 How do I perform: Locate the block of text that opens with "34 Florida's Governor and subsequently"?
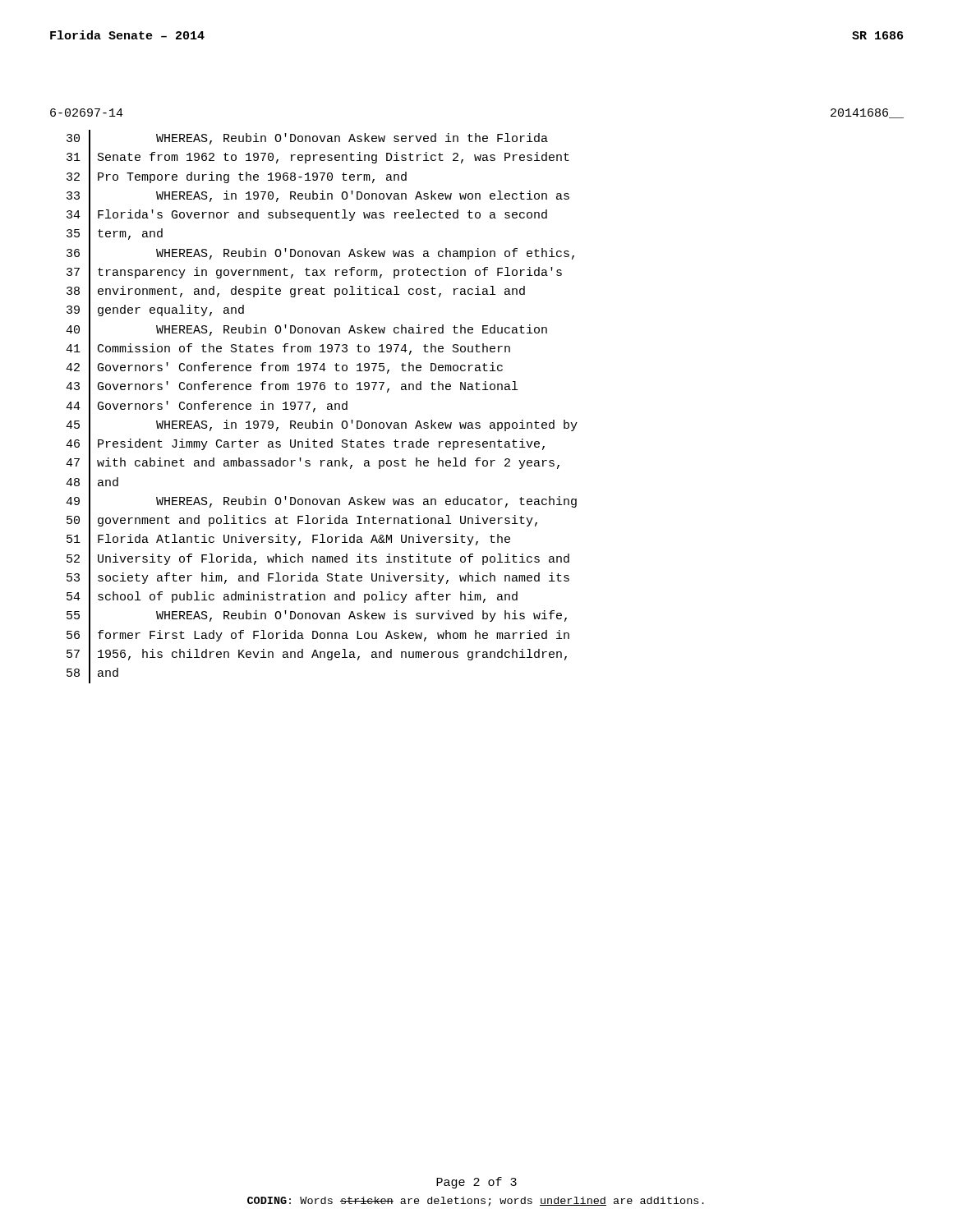pyautogui.click(x=476, y=216)
